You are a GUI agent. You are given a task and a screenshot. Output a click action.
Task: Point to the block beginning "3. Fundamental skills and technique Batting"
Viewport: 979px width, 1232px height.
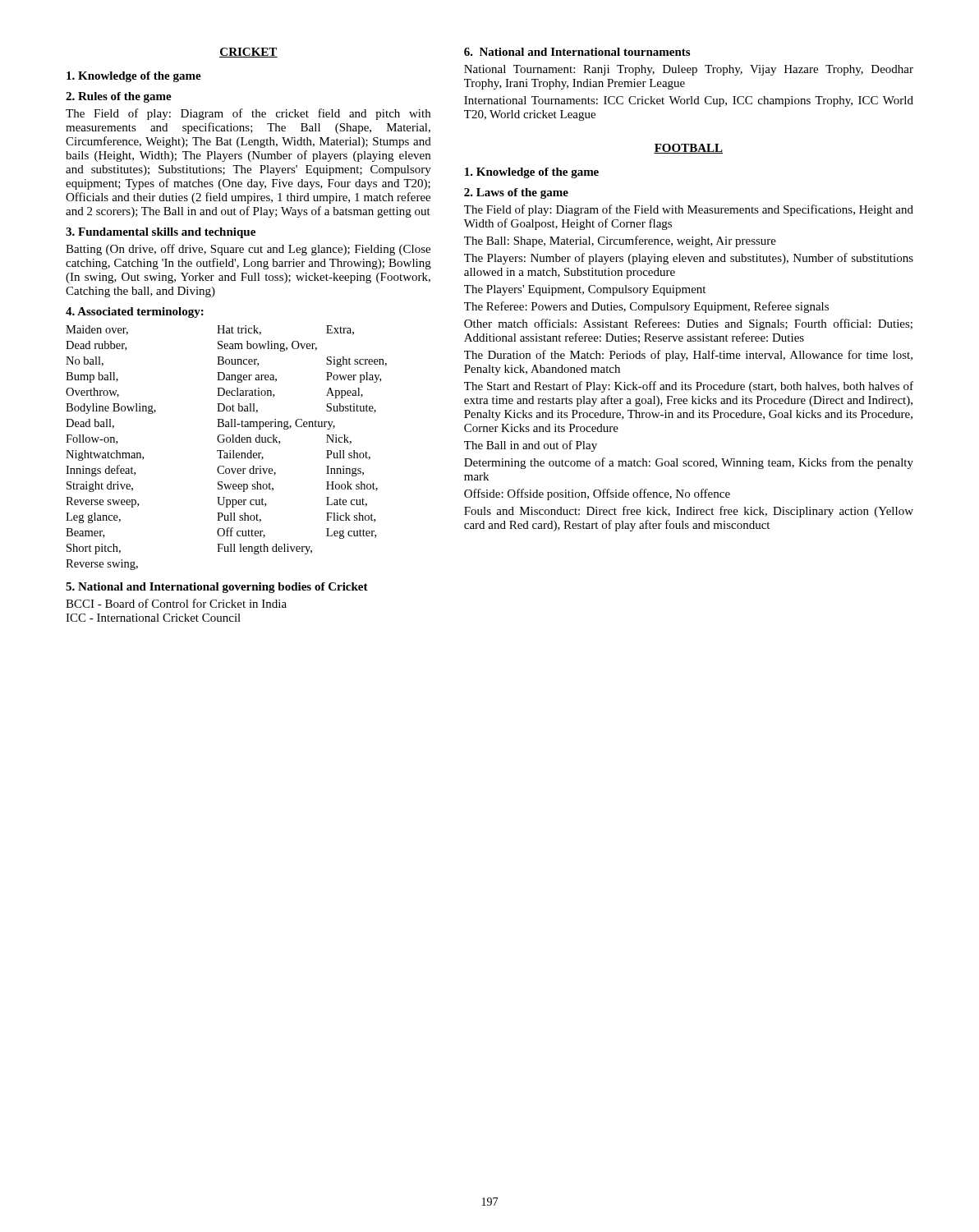(x=248, y=262)
